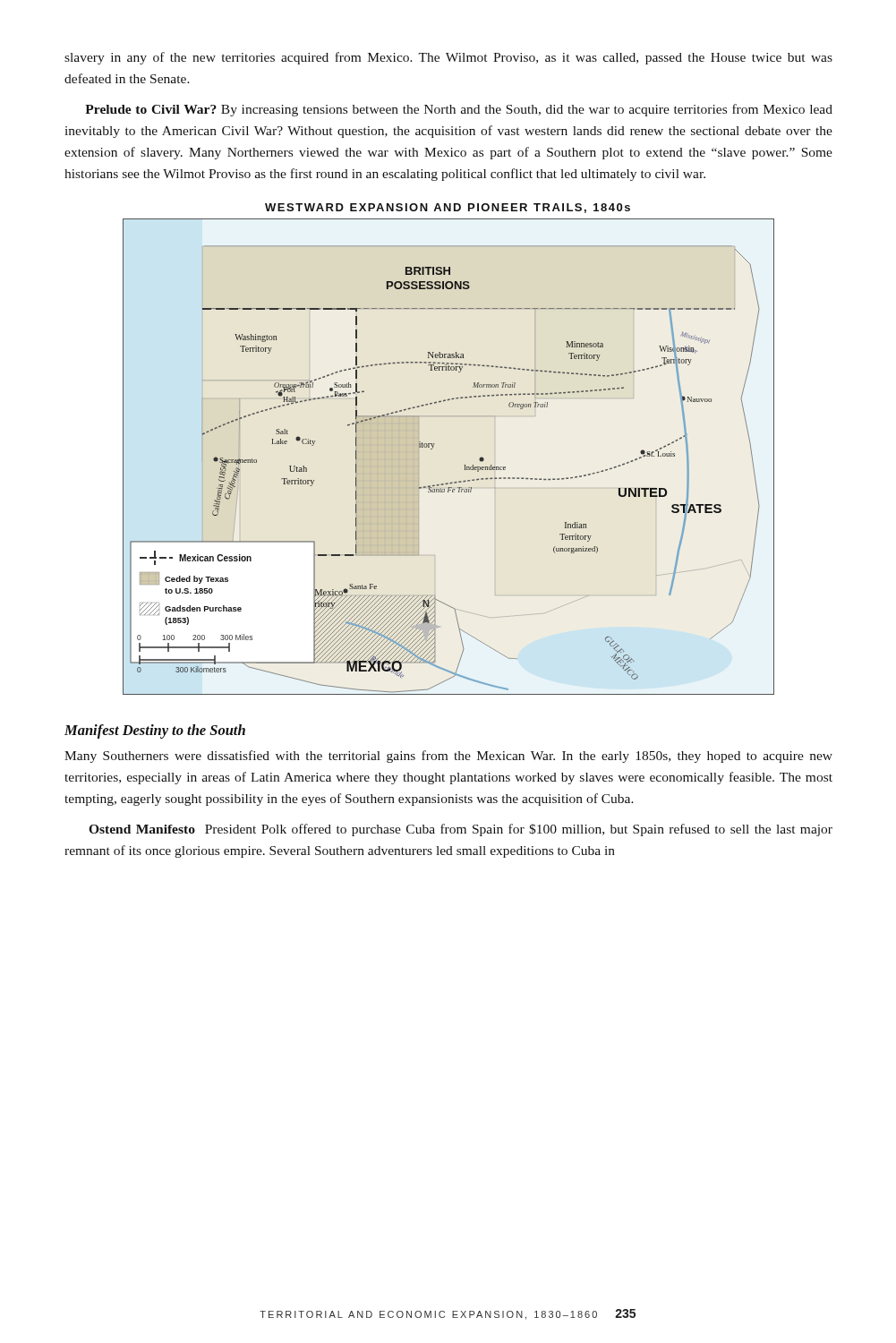
Task: Where is the passage that starts "Many Southerners were dissatisfied with the territorial gains"?
Action: pos(448,777)
